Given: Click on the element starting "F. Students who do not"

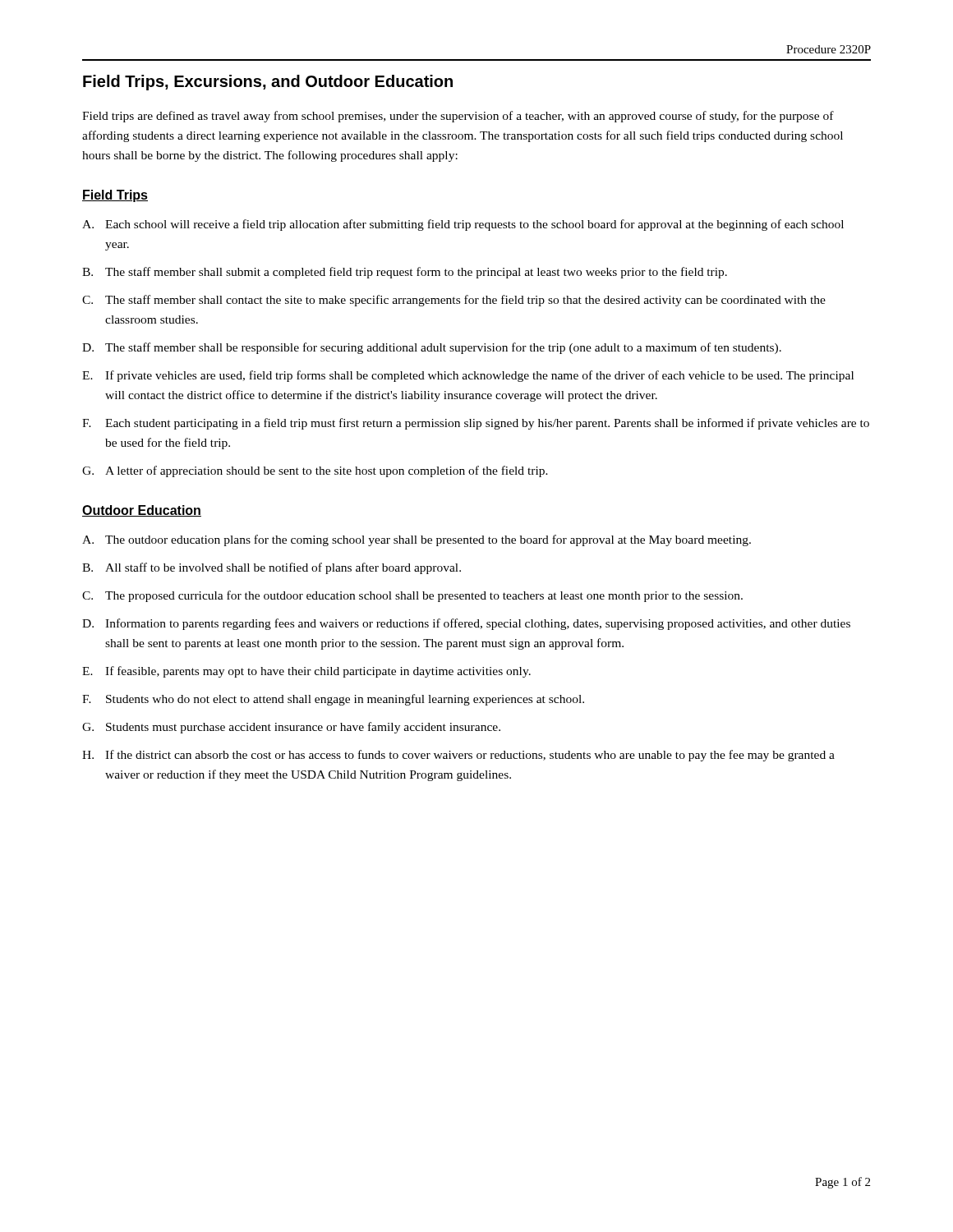Looking at the screenshot, I should (x=476, y=699).
